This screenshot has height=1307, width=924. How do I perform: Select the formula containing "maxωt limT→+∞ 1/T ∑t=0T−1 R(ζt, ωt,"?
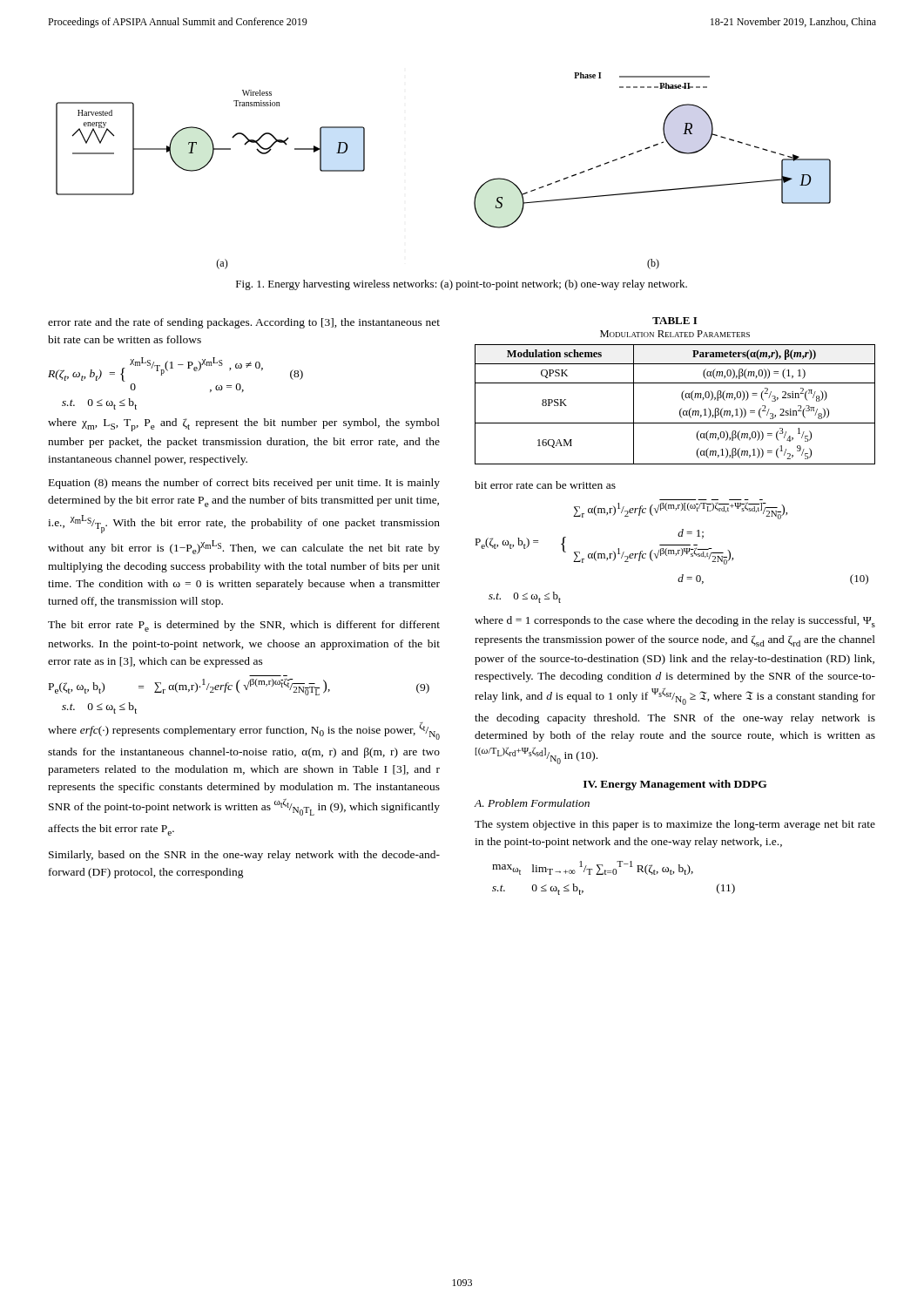click(614, 877)
